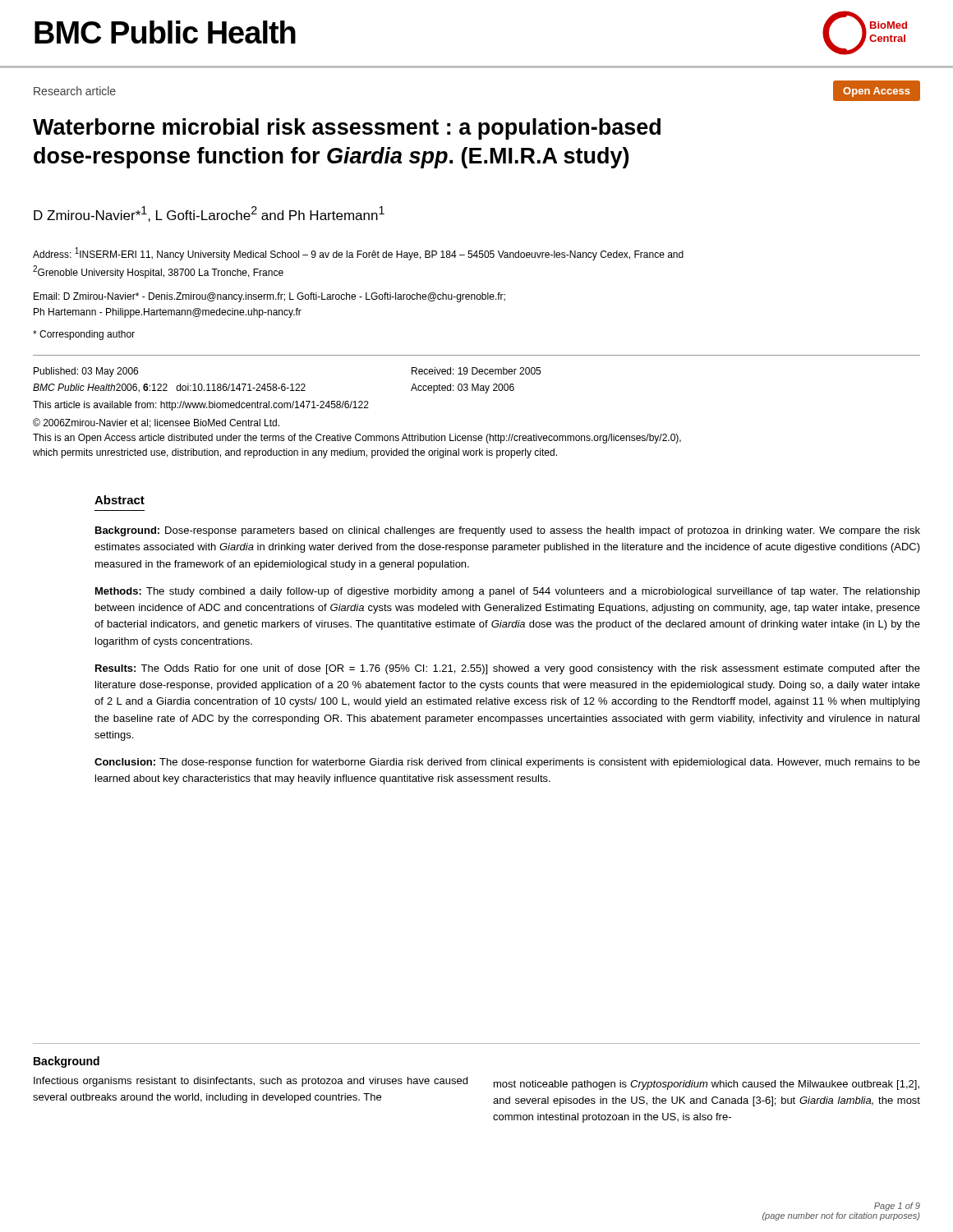Locate the region starting "most noticeable pathogen is Cryptosporidium"

(x=707, y=1100)
